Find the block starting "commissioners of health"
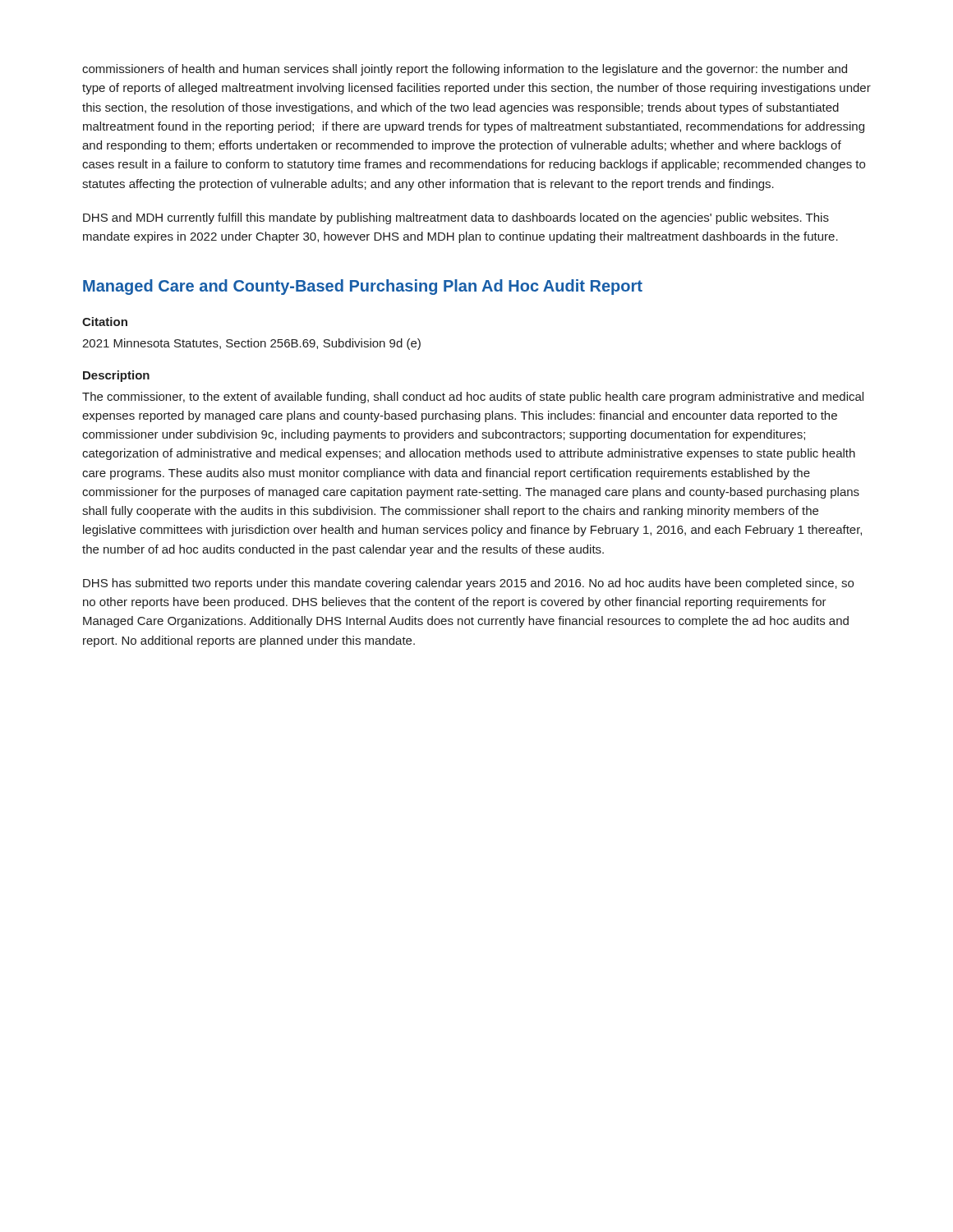Screen dimensions: 1232x953 (476, 126)
